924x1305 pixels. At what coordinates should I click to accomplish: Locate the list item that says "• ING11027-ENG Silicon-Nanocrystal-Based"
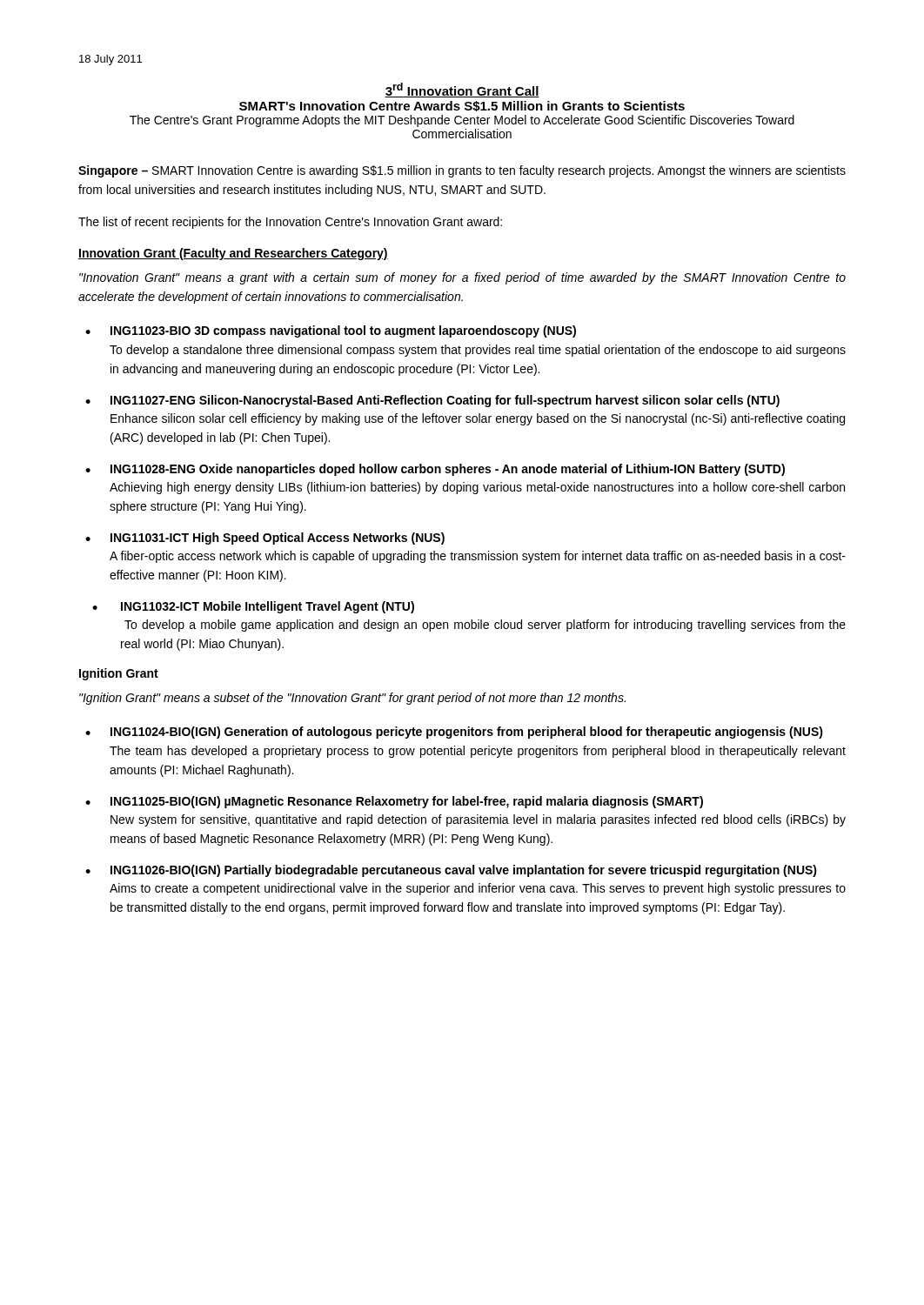click(x=462, y=419)
